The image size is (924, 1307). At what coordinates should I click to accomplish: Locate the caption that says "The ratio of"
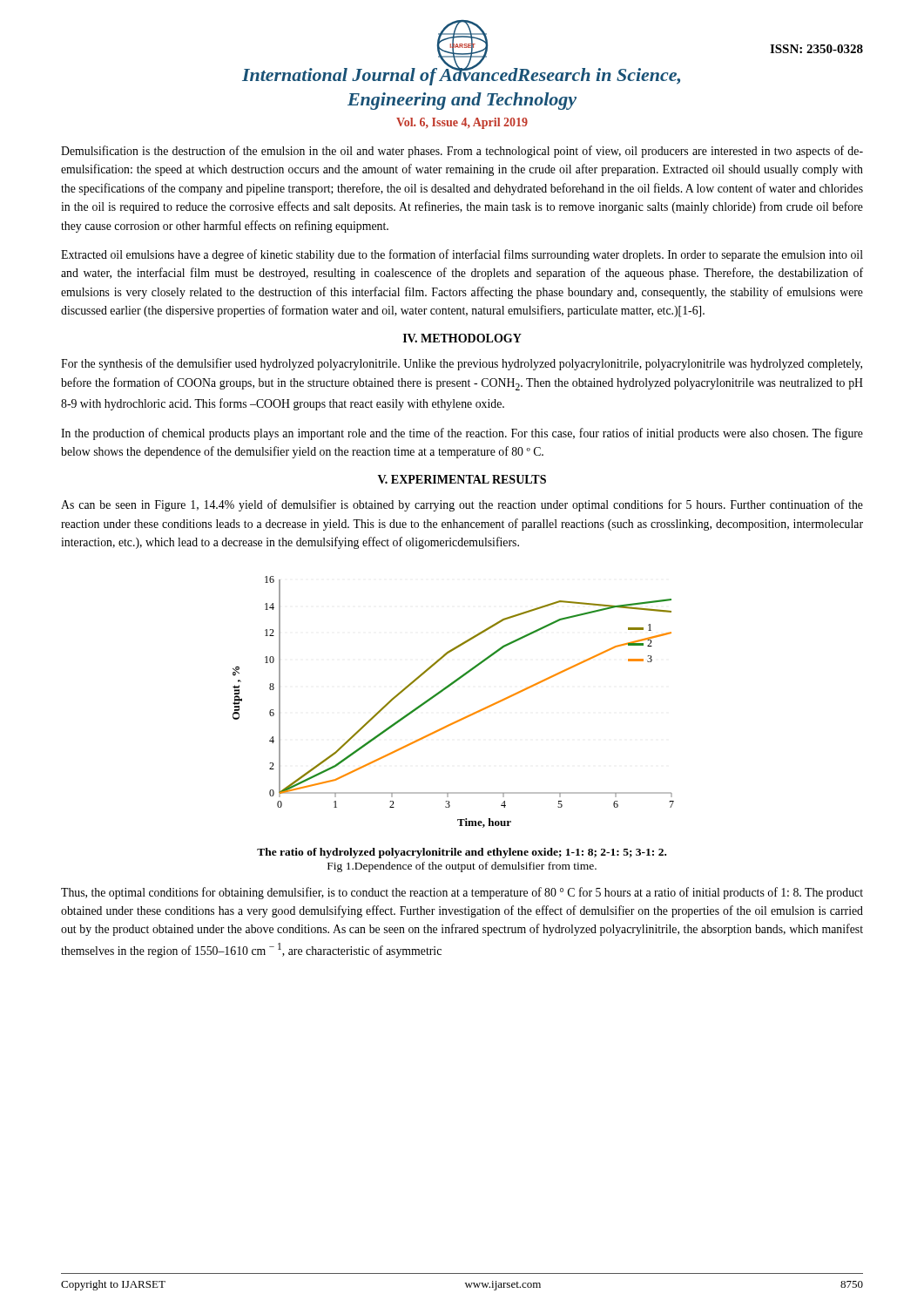click(462, 858)
